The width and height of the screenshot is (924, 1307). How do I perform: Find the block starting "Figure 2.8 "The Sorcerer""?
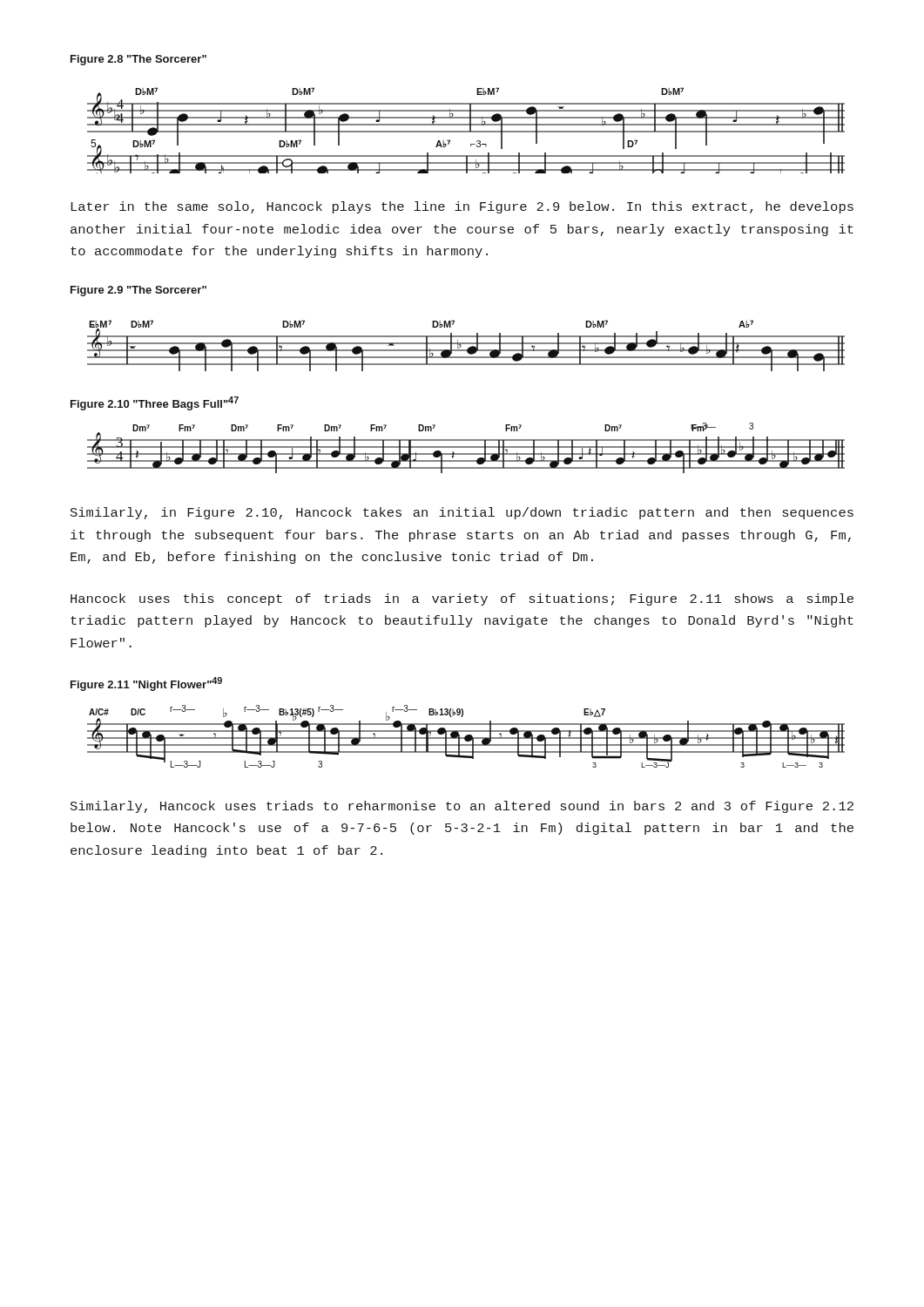[x=138, y=60]
